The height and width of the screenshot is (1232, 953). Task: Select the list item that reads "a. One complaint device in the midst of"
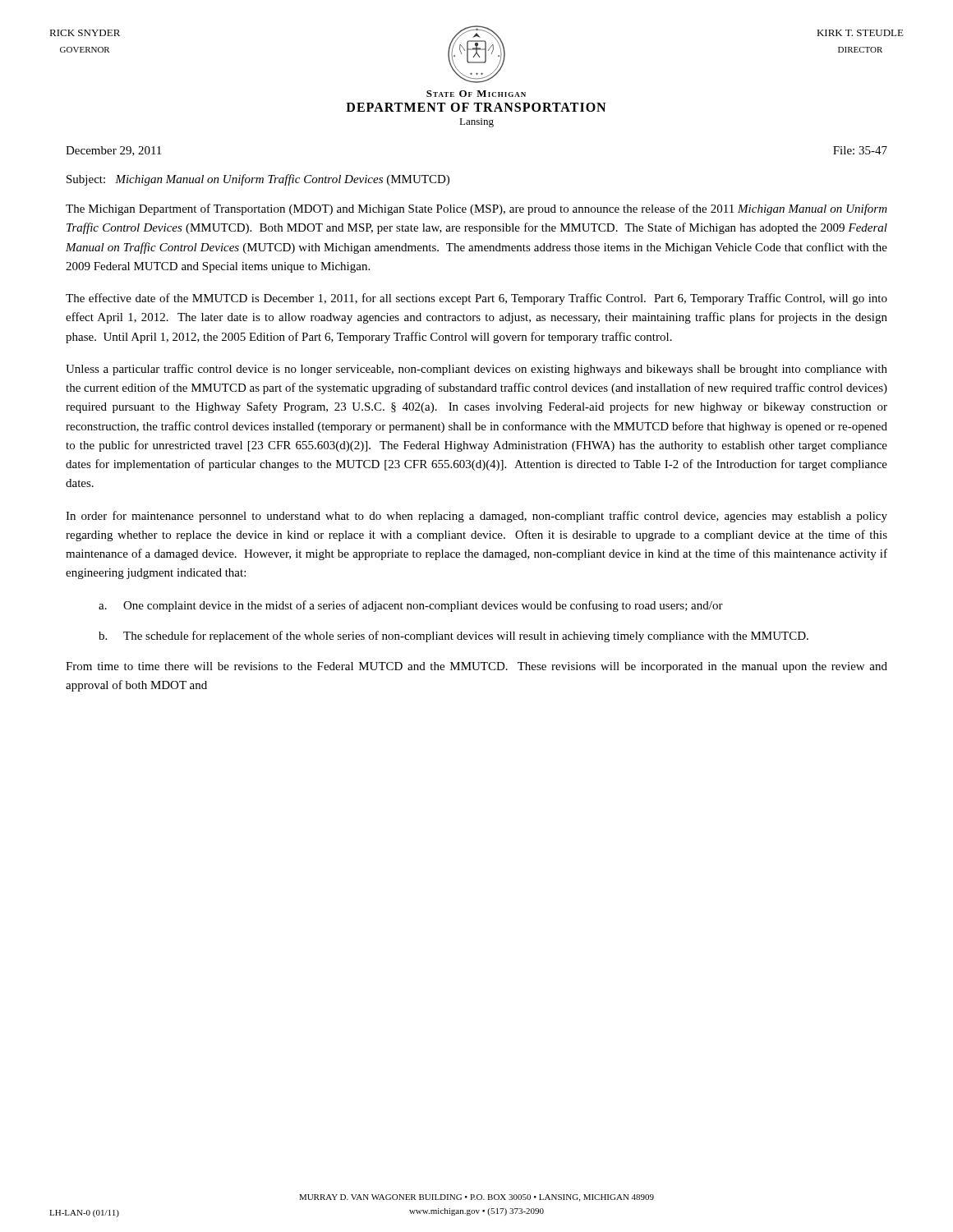coord(493,605)
